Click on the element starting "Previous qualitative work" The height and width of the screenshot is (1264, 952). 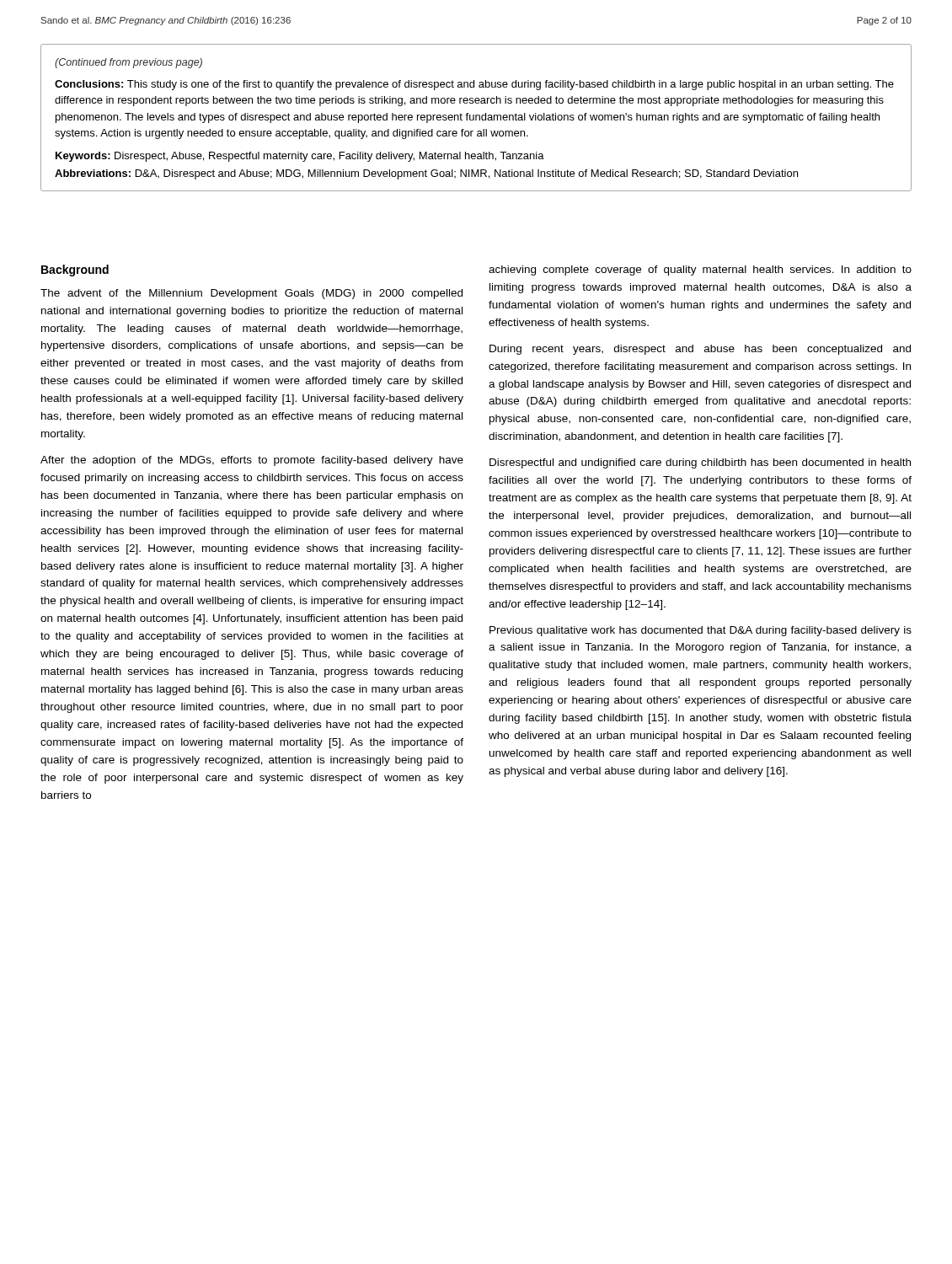coord(700,700)
